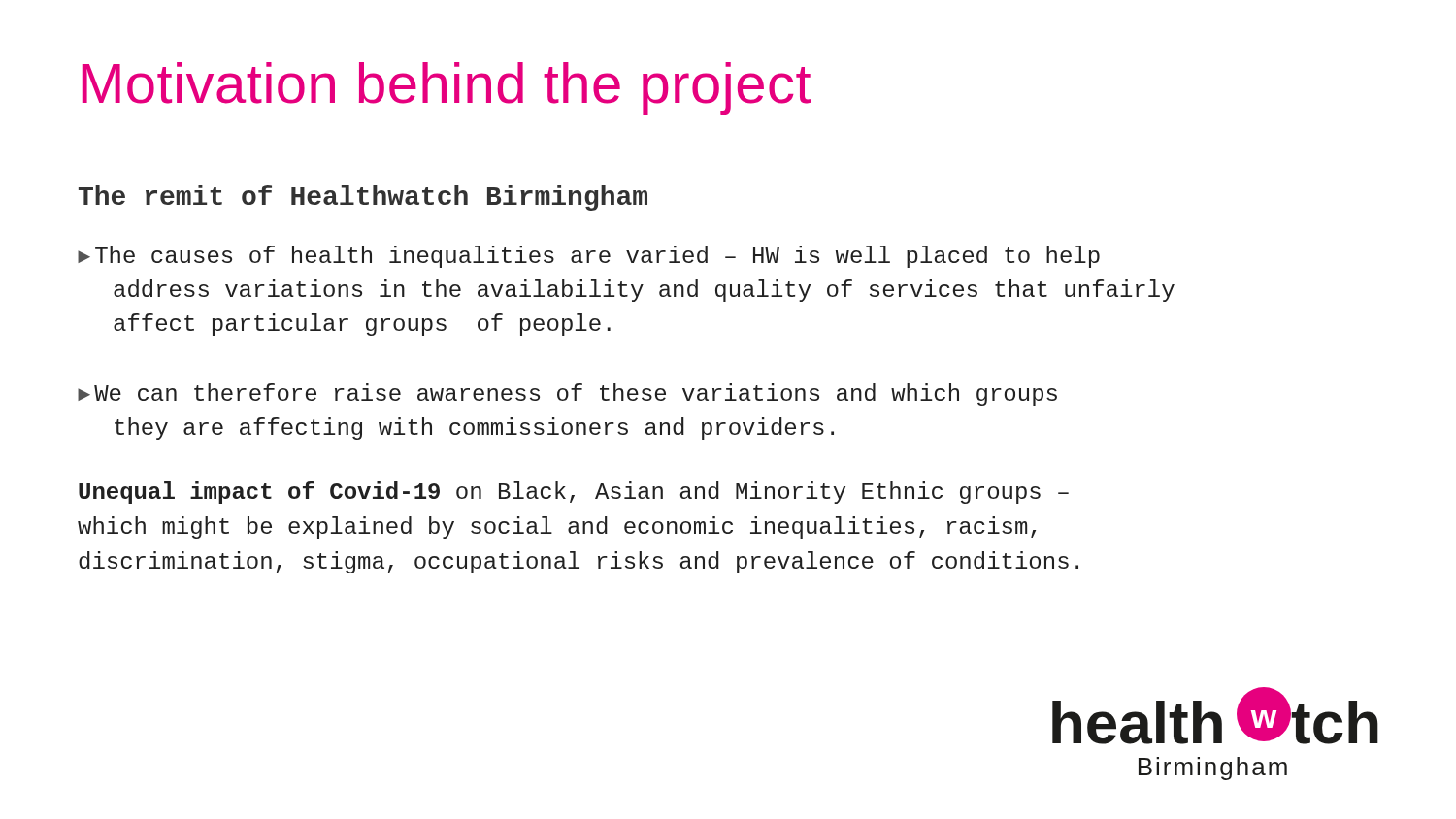Find the section header on this page that starts "The remit of"
This screenshot has width=1456, height=819.
point(363,197)
